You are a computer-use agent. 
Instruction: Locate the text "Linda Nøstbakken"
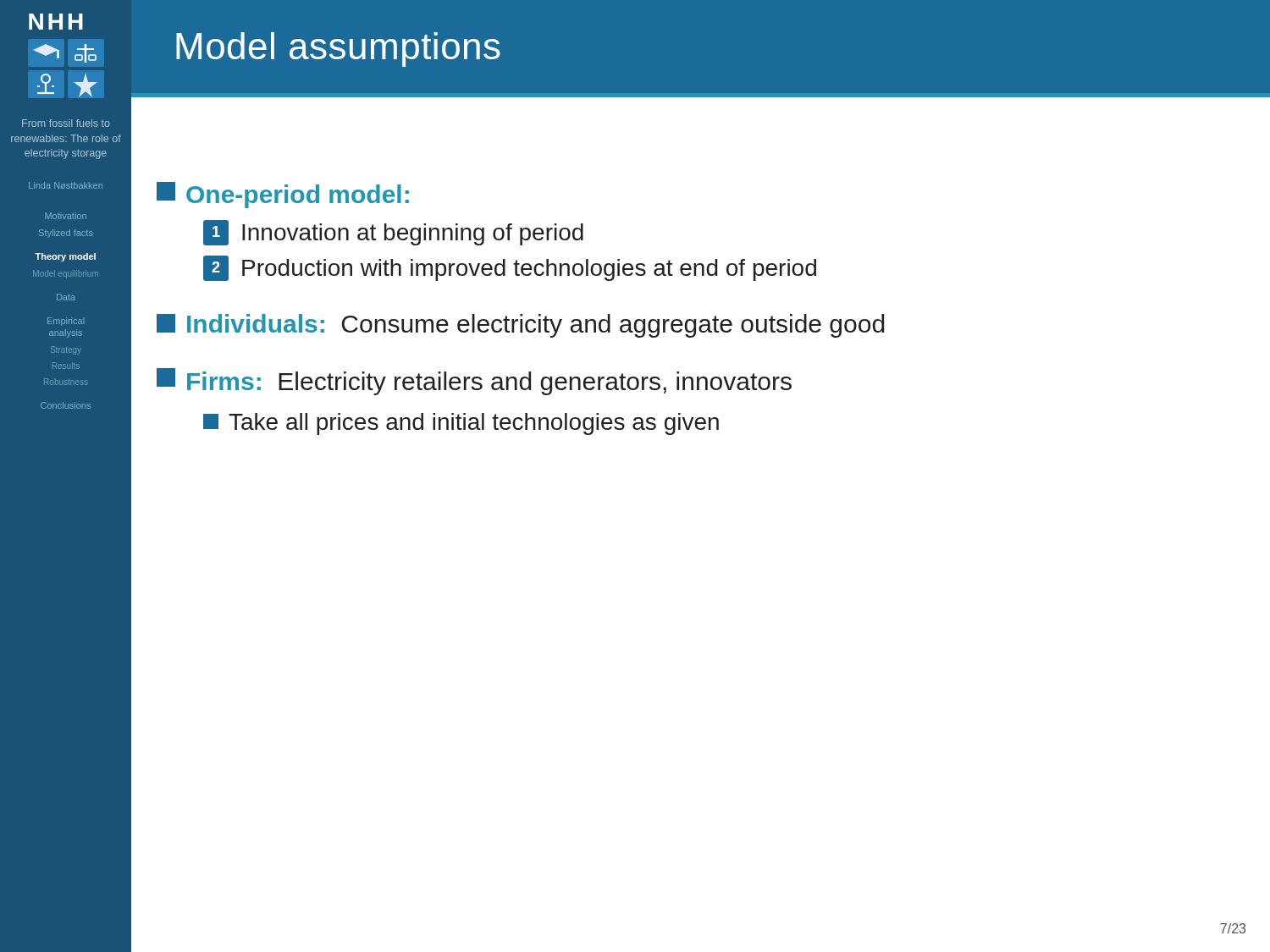pos(66,185)
